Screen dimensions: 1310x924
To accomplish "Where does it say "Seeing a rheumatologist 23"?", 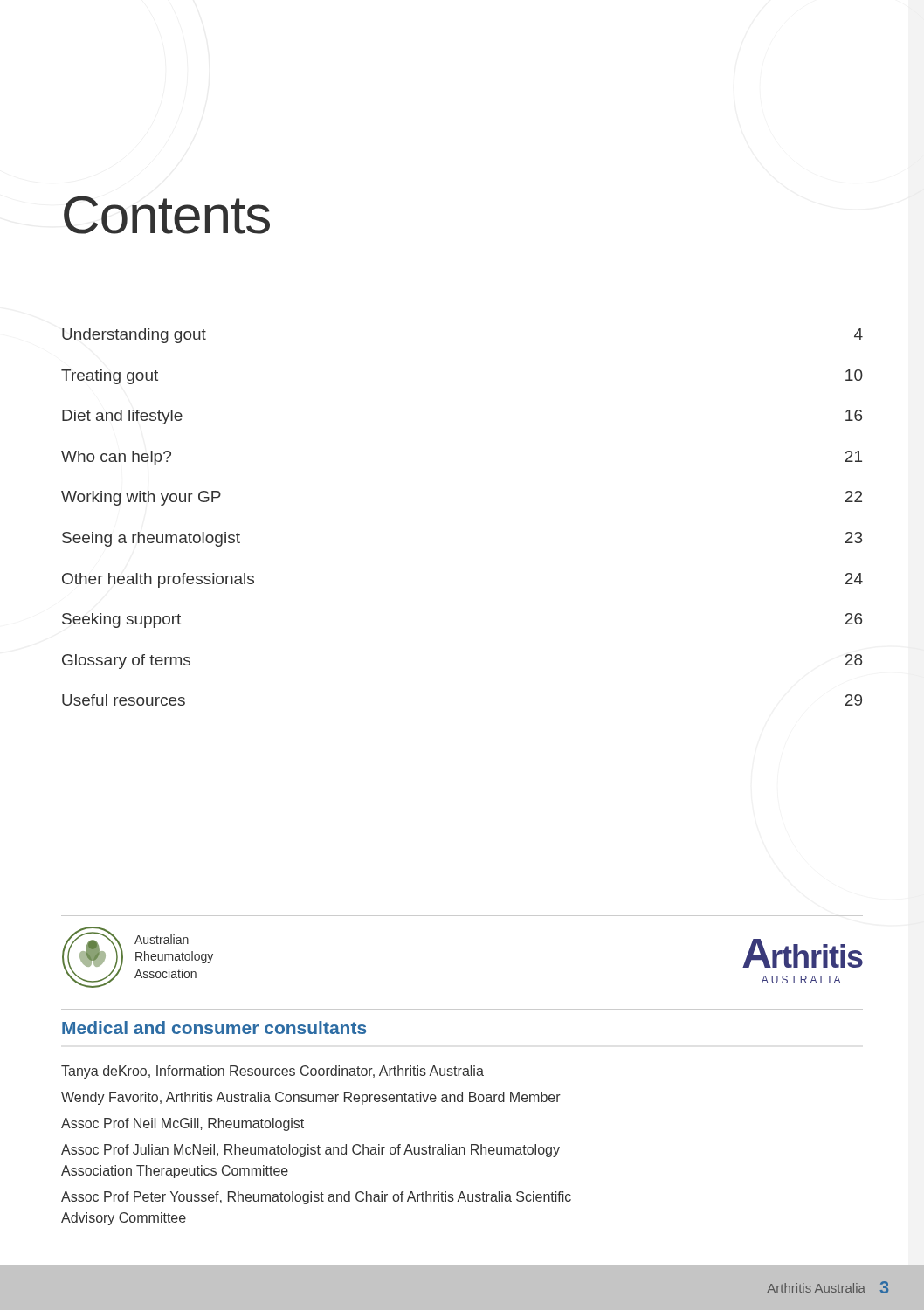I will [x=151, y=539].
